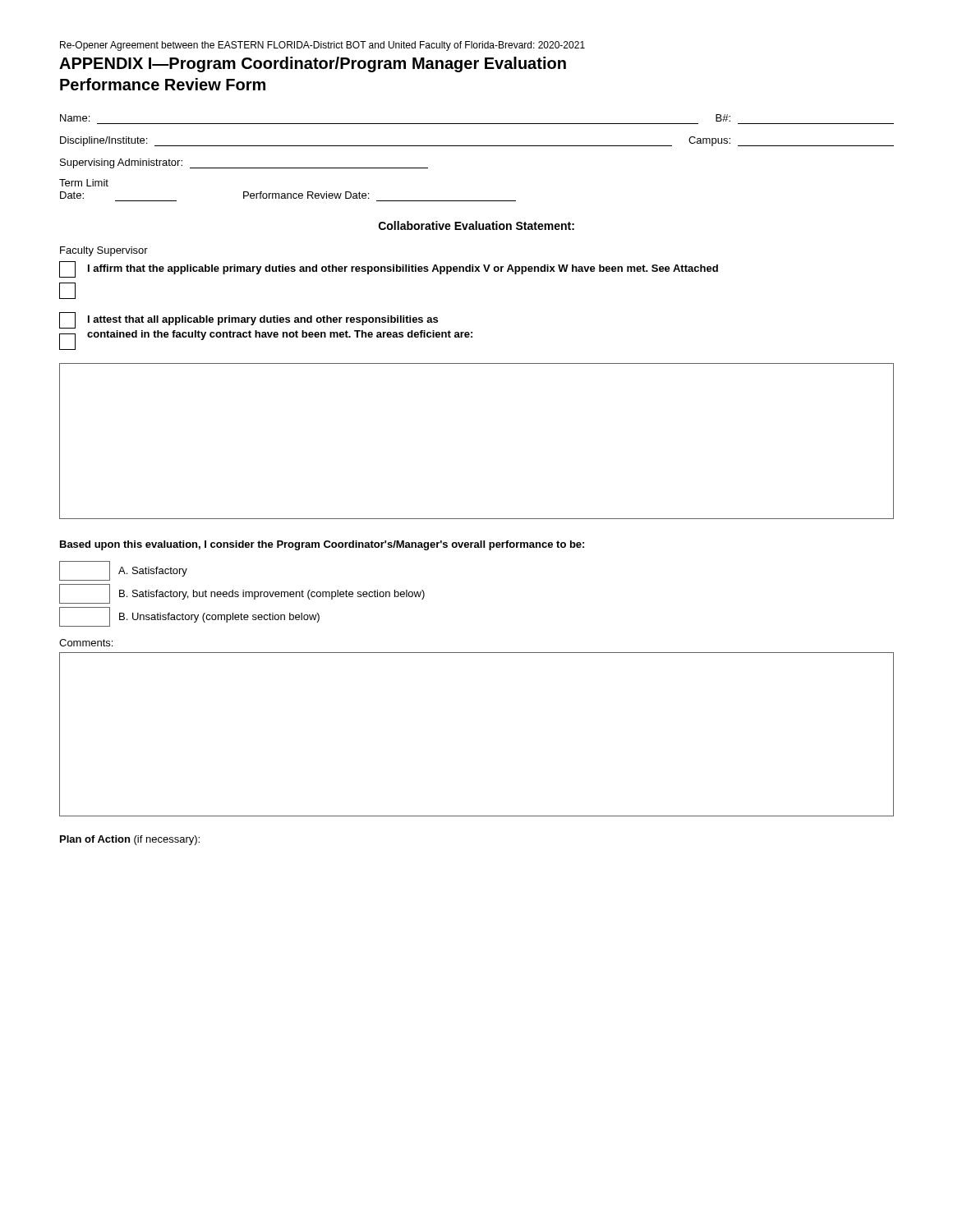
Task: Find the passage starting "Faculty Supervisor"
Action: [103, 250]
